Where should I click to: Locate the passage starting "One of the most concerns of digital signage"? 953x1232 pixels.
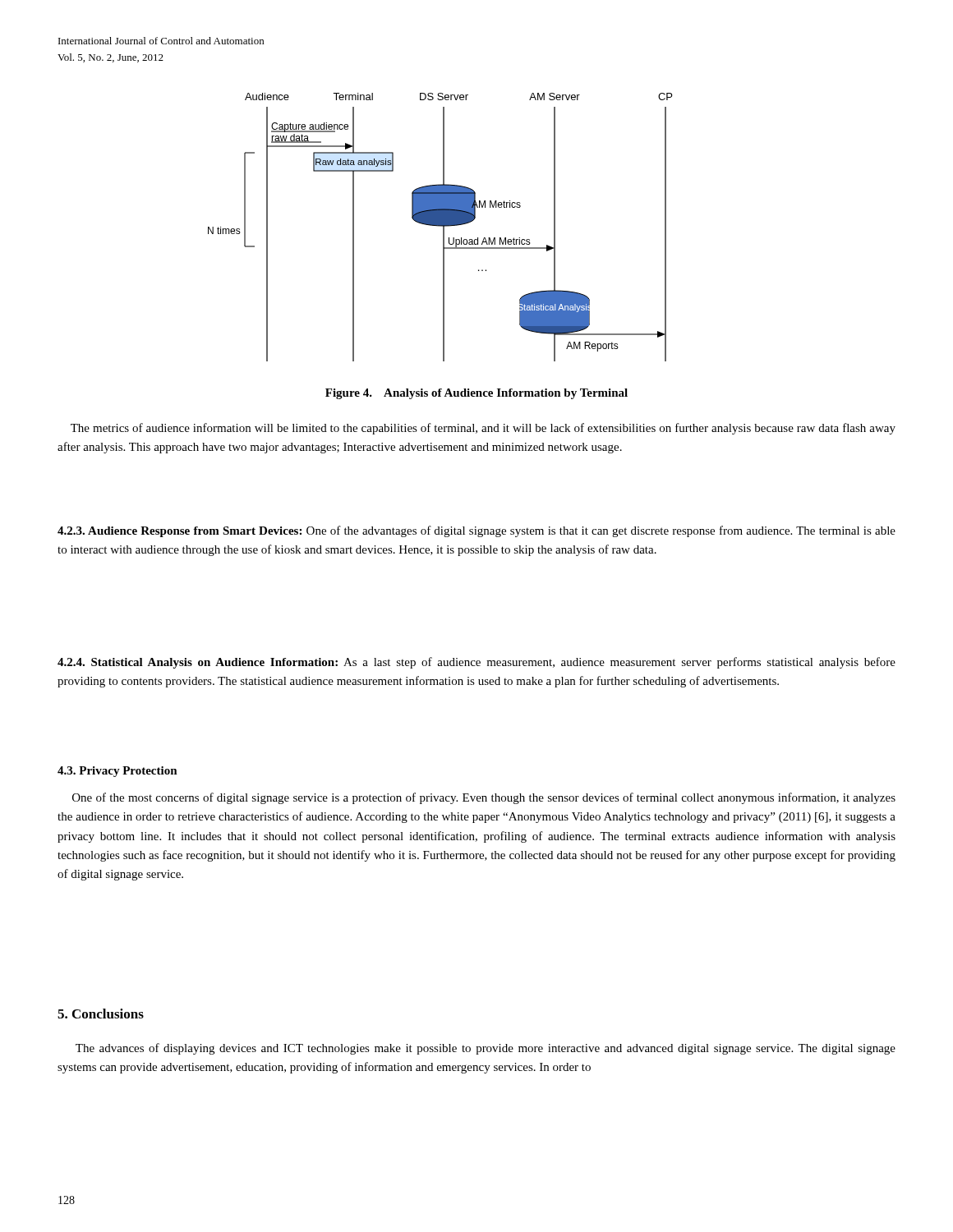476,836
